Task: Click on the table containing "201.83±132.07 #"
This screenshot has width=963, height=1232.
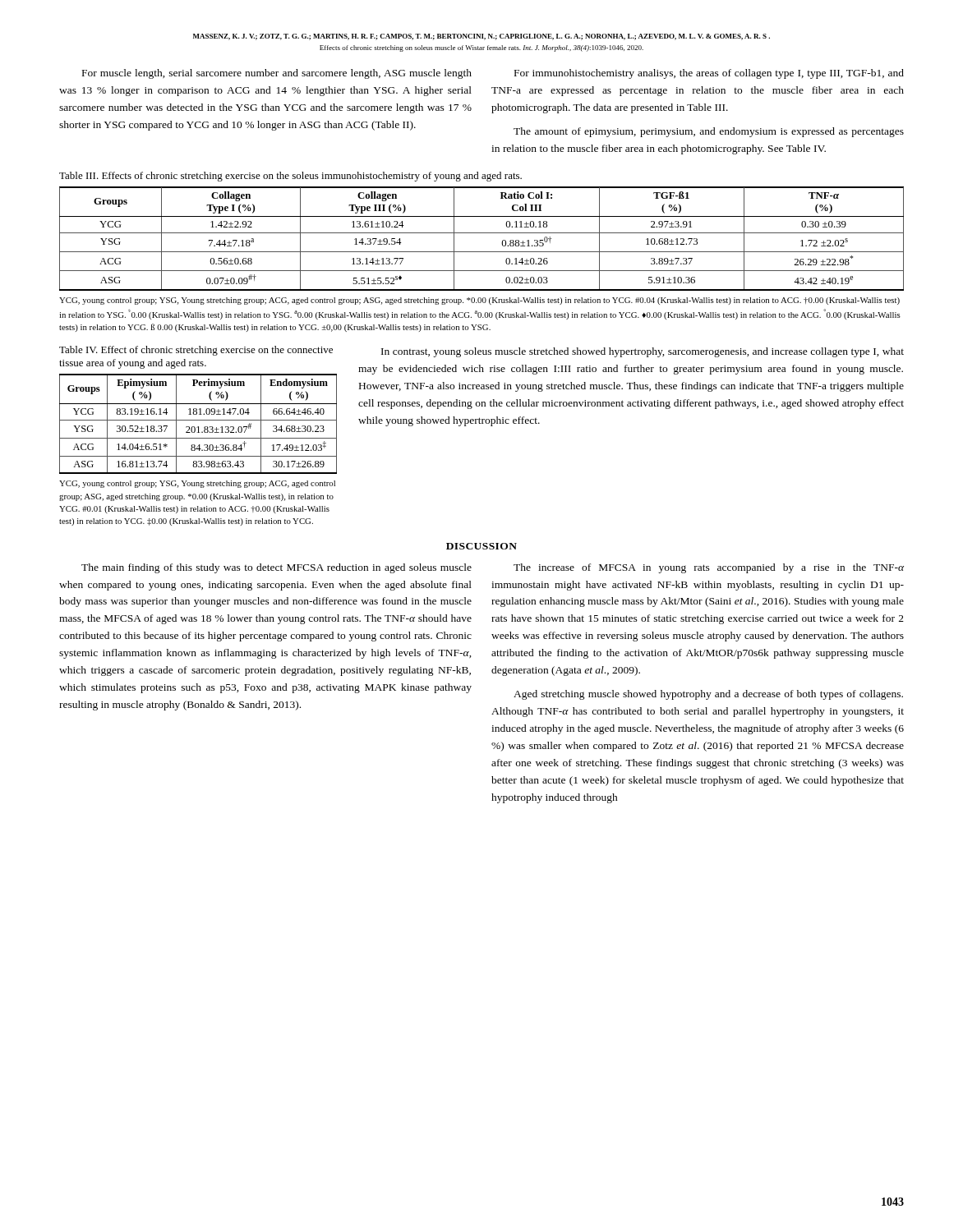Action: pyautogui.click(x=198, y=424)
